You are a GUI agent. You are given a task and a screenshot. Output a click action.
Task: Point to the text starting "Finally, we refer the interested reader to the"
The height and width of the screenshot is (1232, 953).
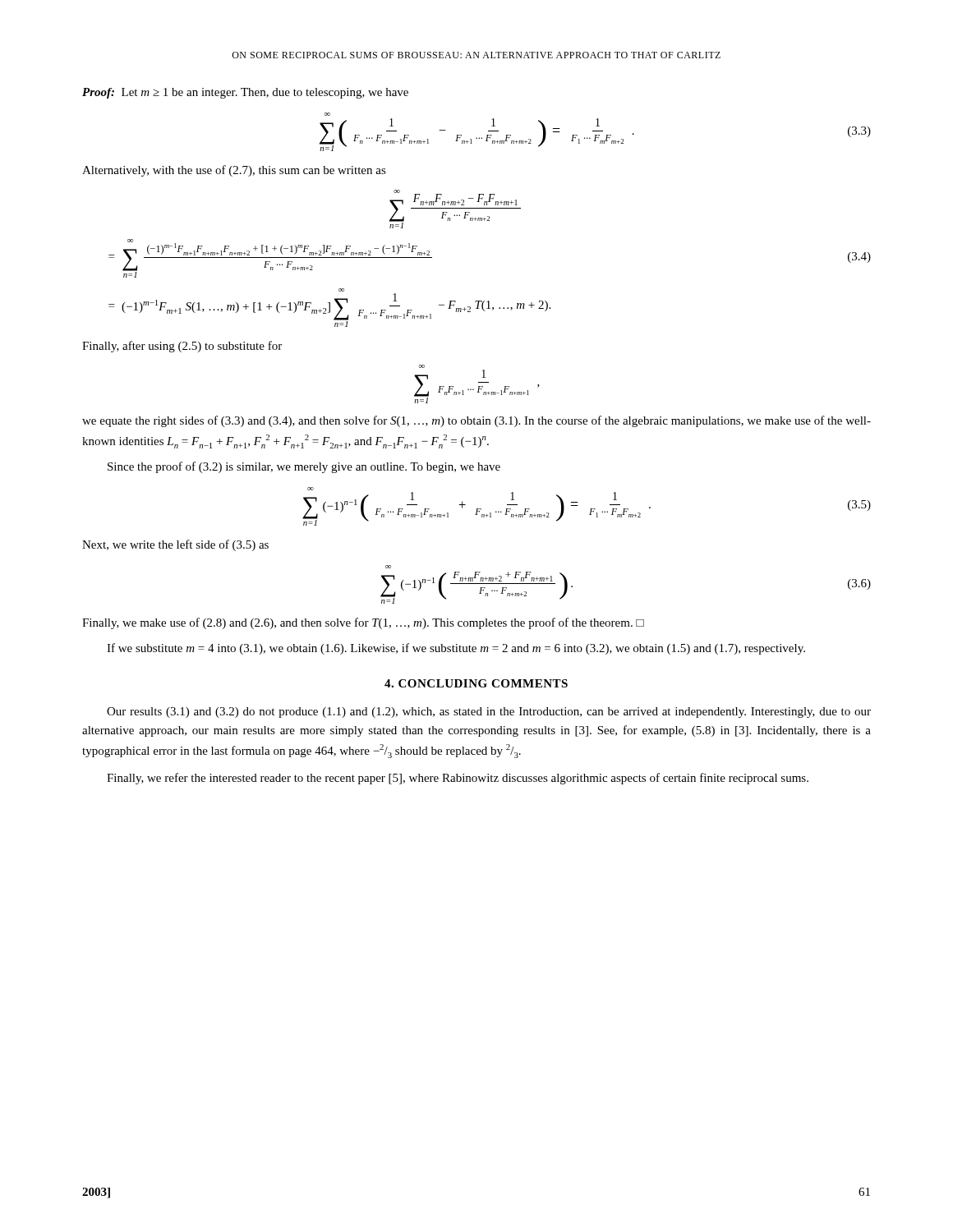[x=458, y=778]
